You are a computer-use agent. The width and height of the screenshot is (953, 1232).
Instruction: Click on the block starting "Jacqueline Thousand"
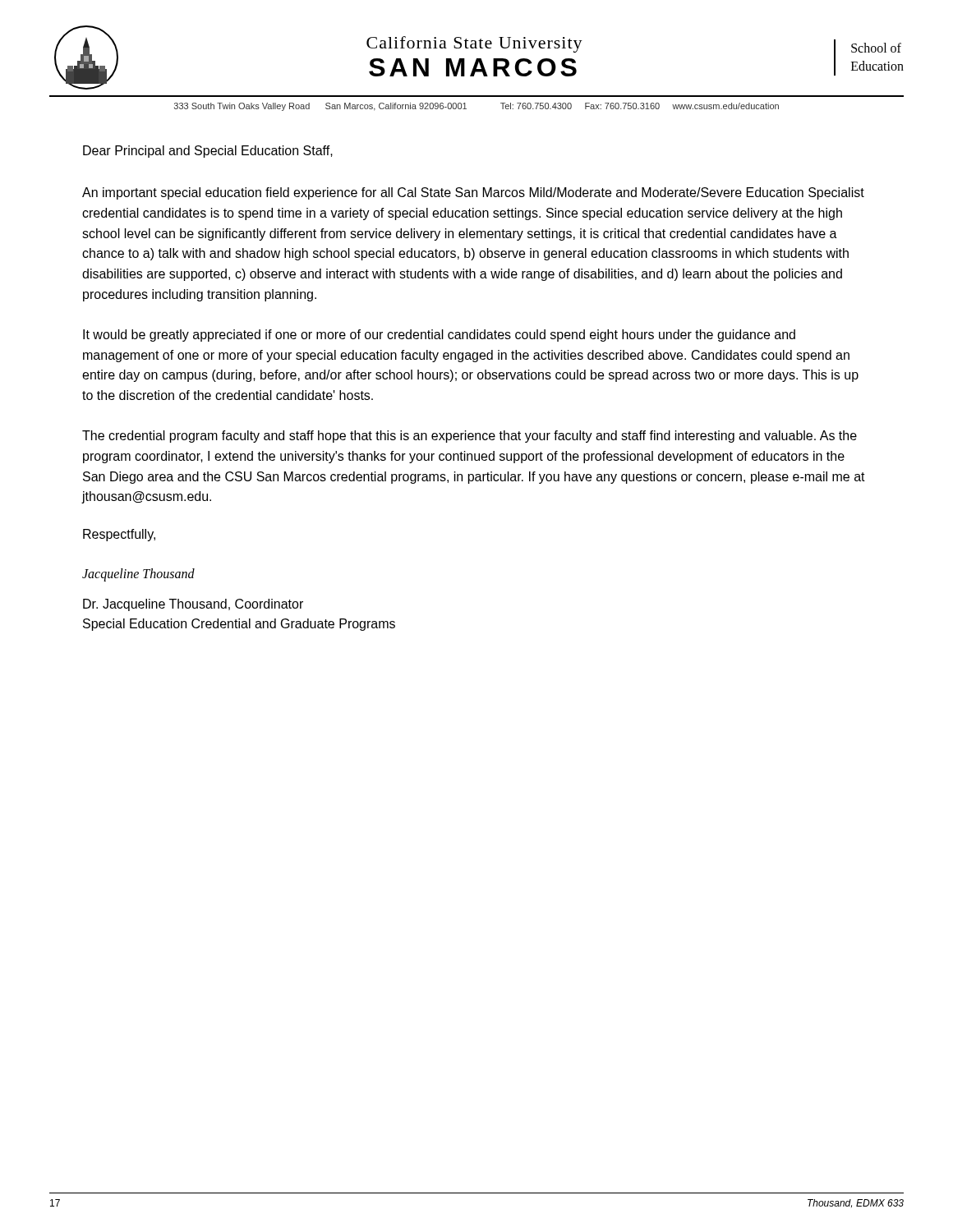point(138,574)
